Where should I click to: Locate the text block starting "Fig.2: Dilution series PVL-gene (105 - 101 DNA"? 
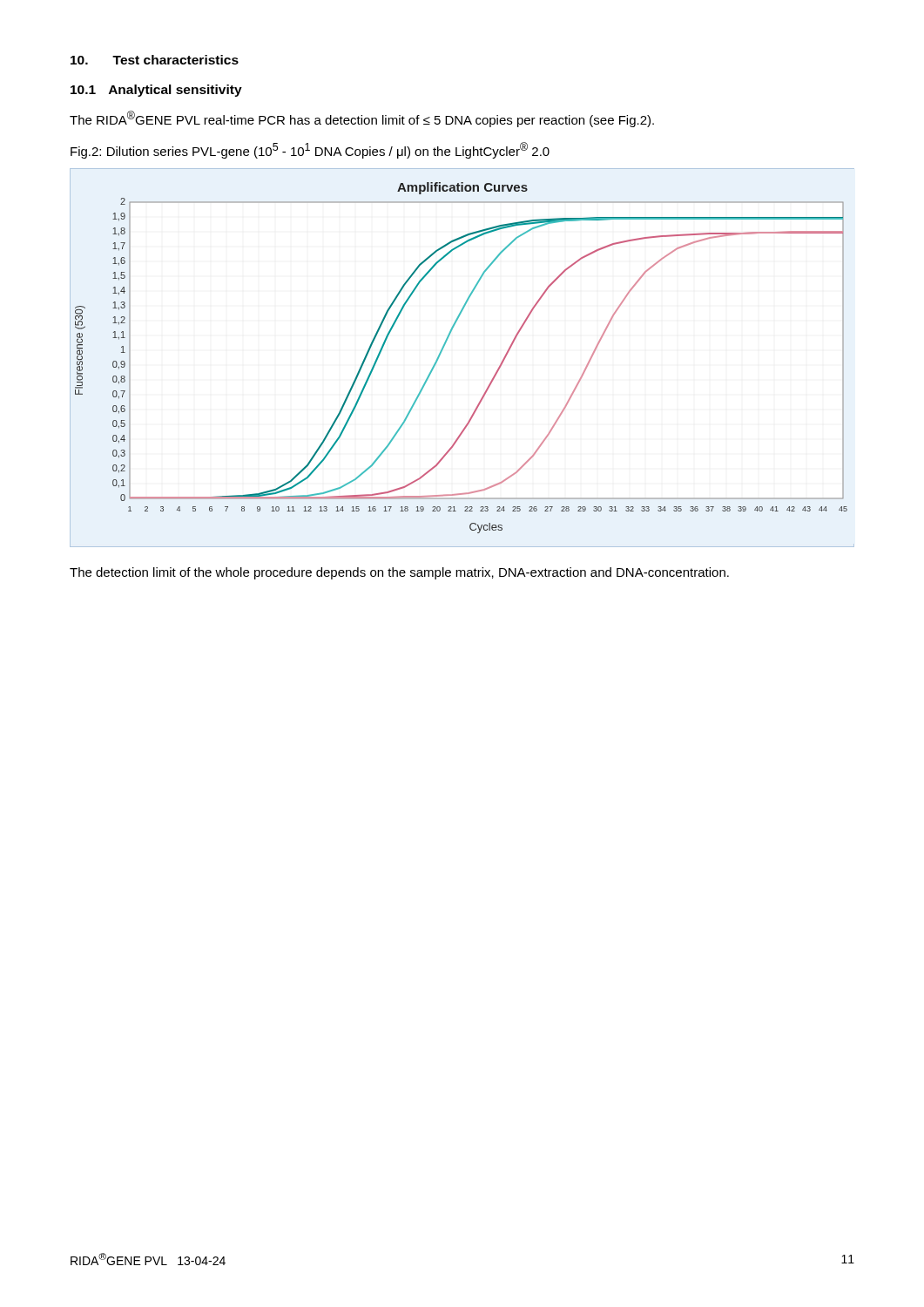[310, 149]
